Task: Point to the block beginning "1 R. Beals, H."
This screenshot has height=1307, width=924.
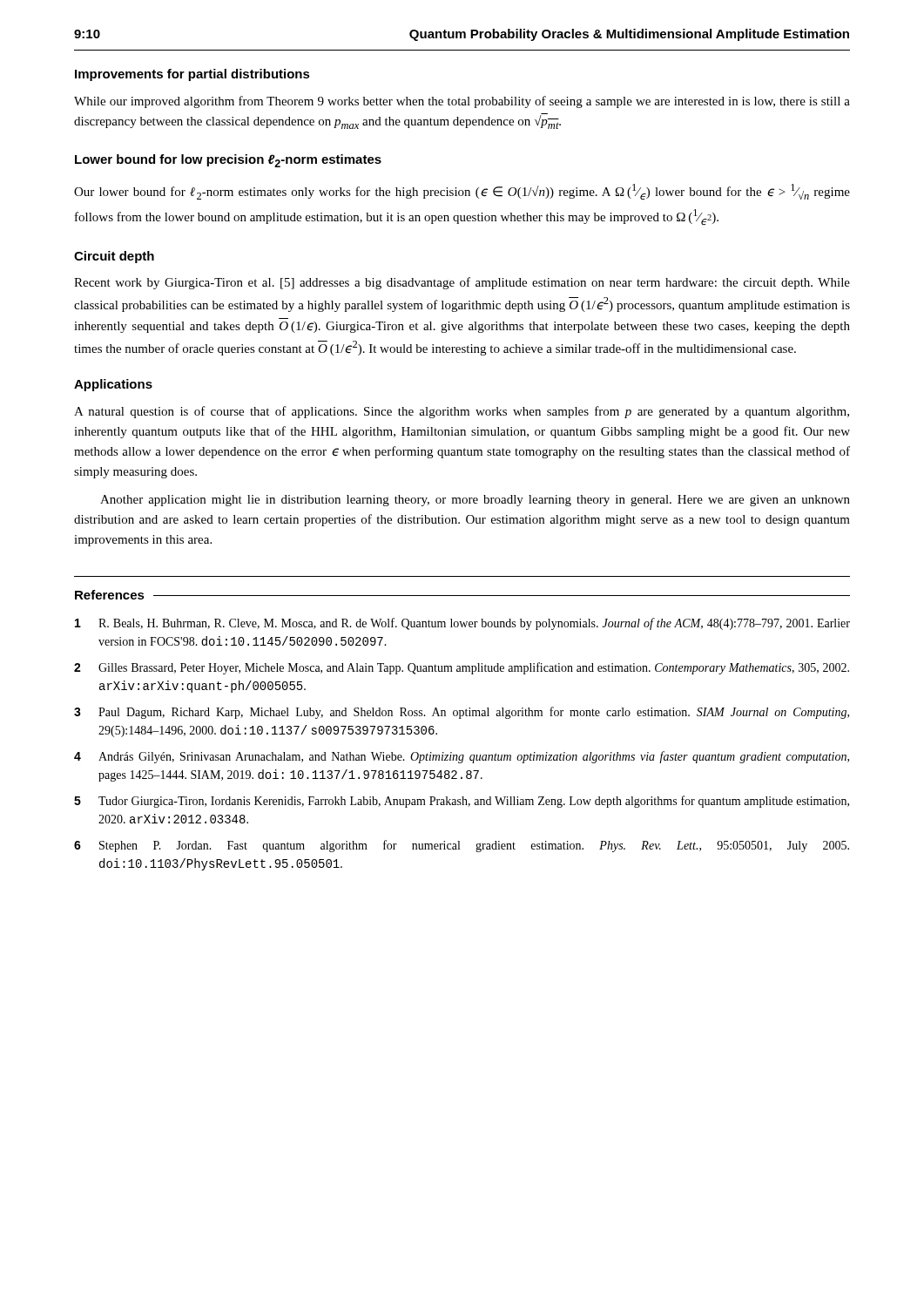Action: (462, 633)
